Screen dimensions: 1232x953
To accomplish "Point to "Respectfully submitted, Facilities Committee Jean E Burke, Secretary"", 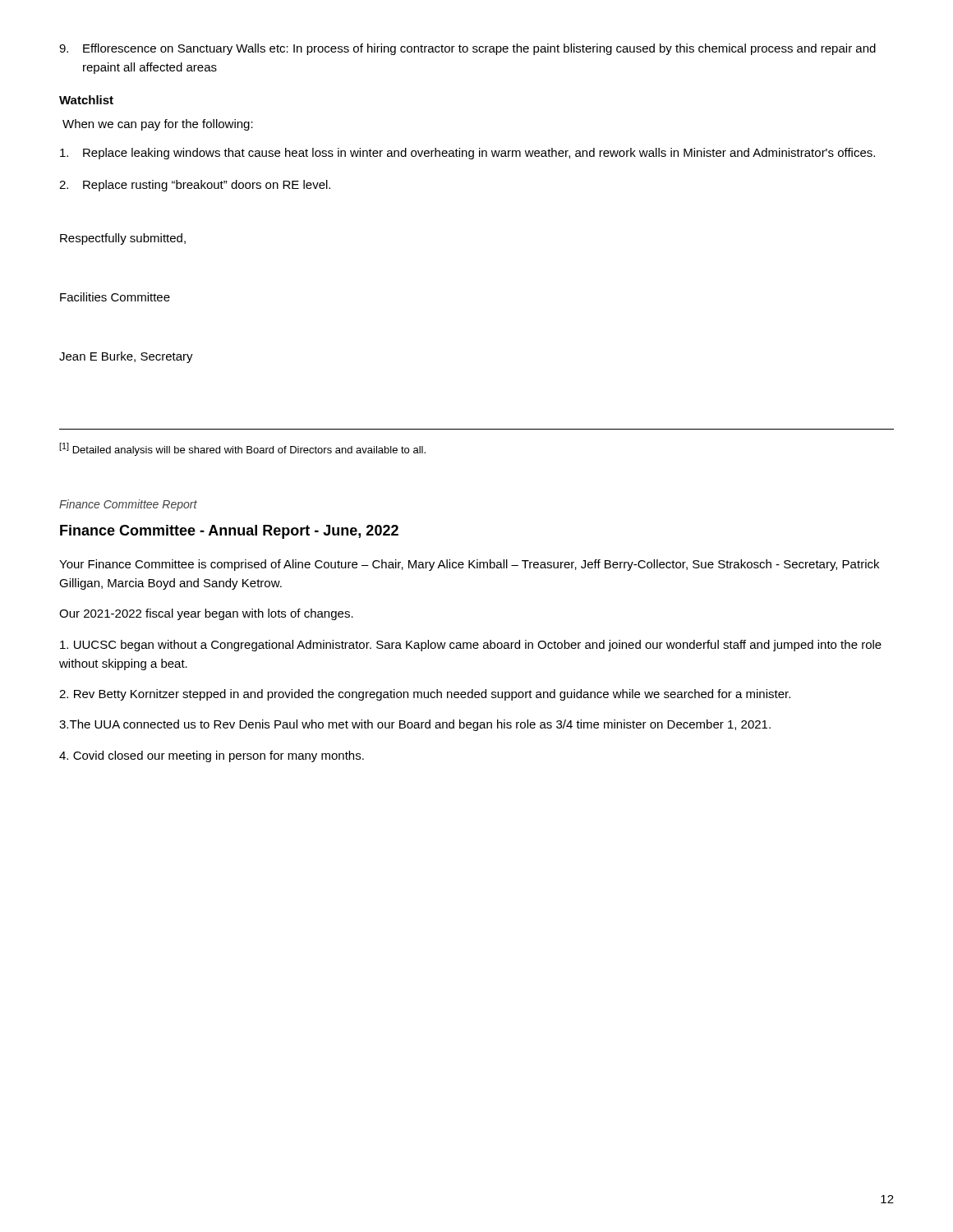I will pyautogui.click(x=126, y=297).
